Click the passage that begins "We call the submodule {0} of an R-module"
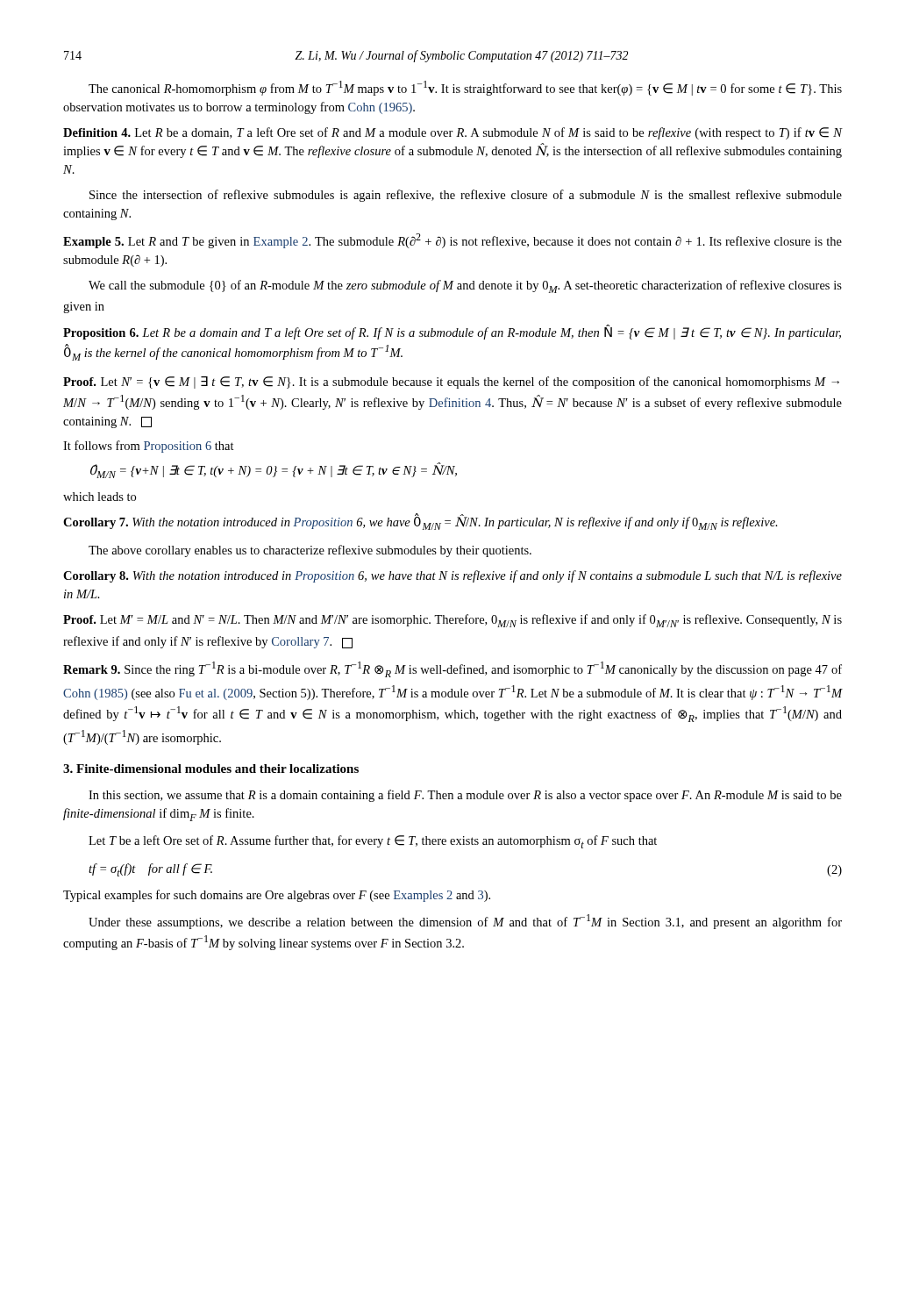Image resolution: width=905 pixels, height=1316 pixels. coord(452,296)
